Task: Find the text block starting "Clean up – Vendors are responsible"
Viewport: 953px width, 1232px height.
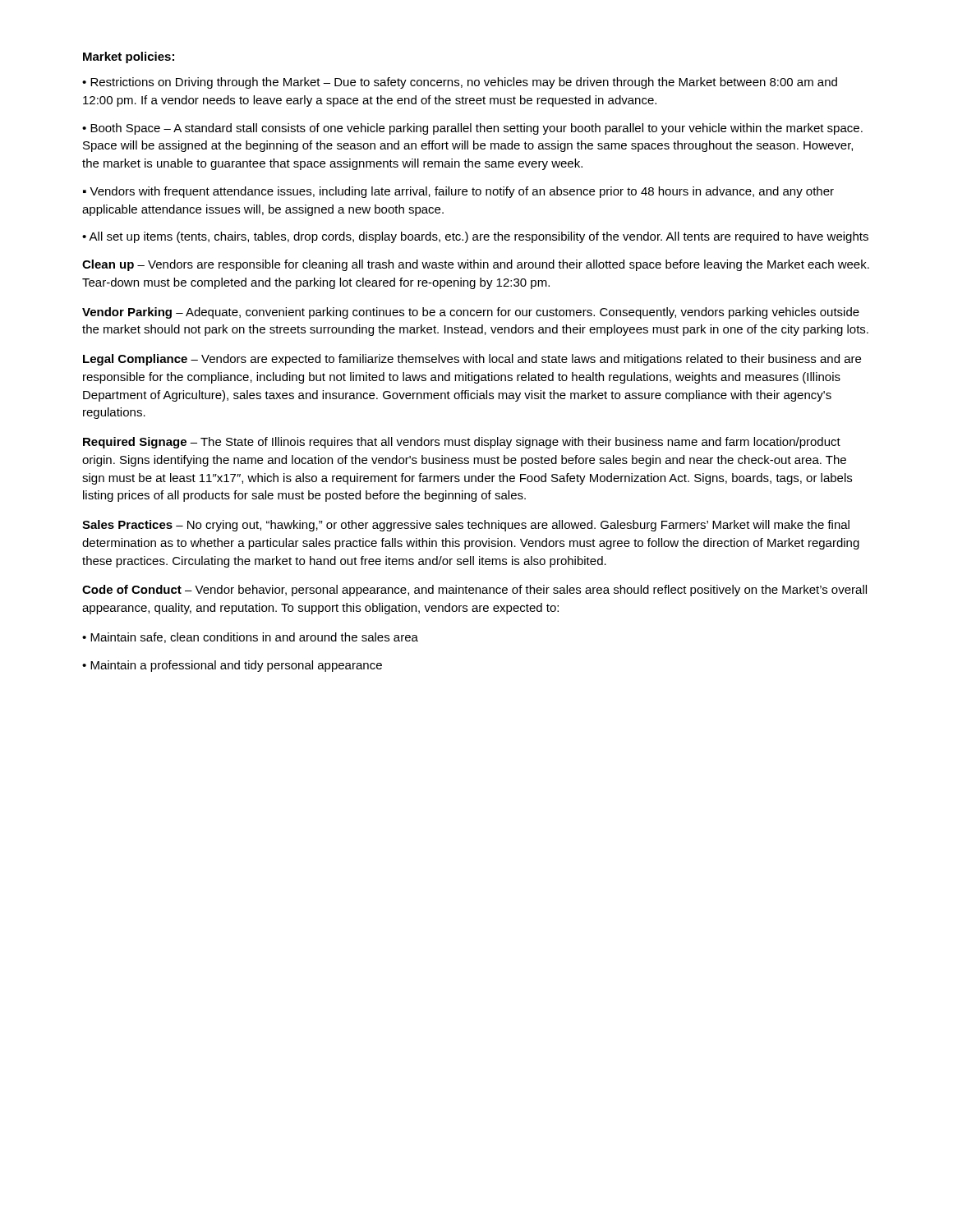Action: click(476, 273)
